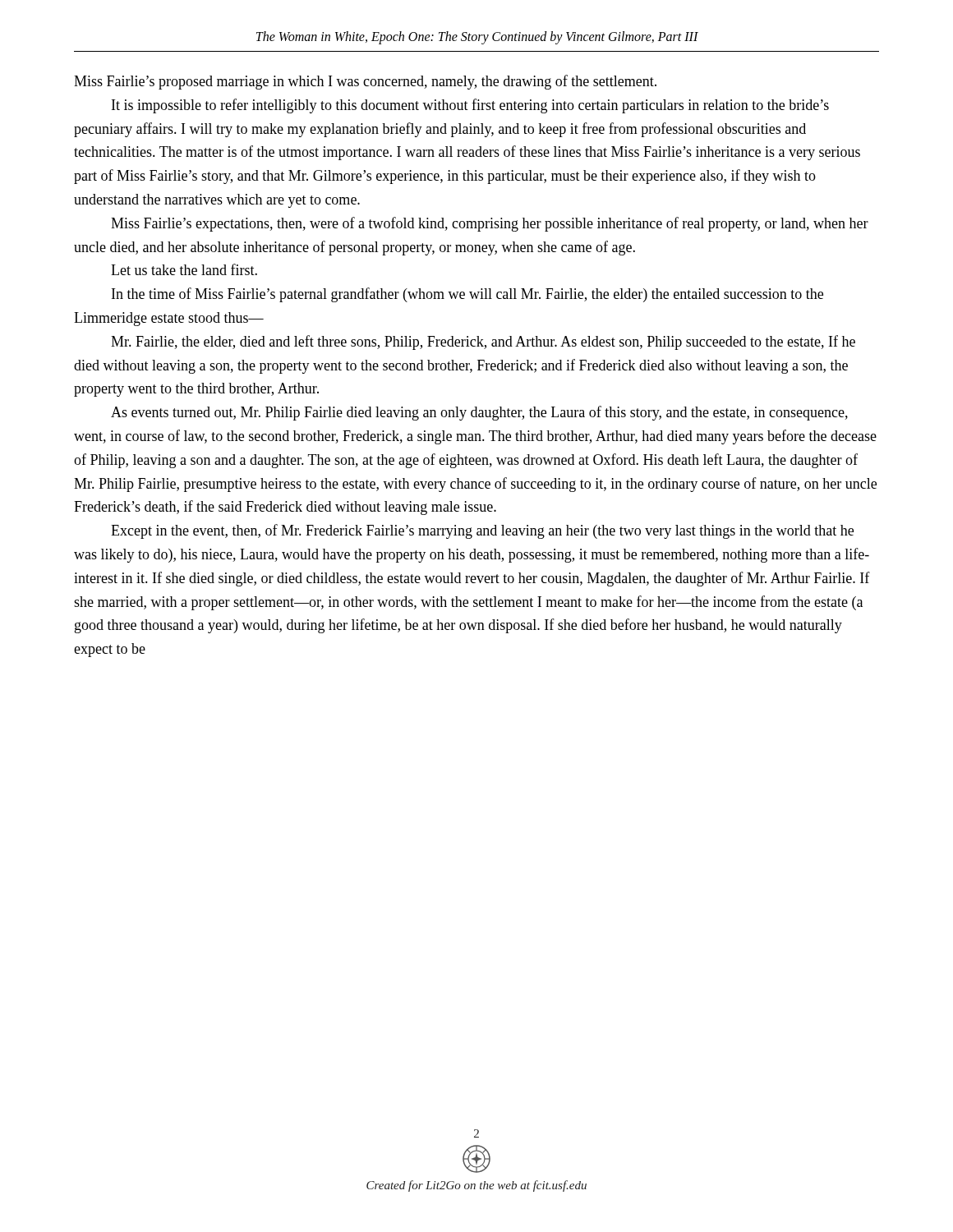Select the block starting "Miss Fairlie’s proposed"

[476, 82]
